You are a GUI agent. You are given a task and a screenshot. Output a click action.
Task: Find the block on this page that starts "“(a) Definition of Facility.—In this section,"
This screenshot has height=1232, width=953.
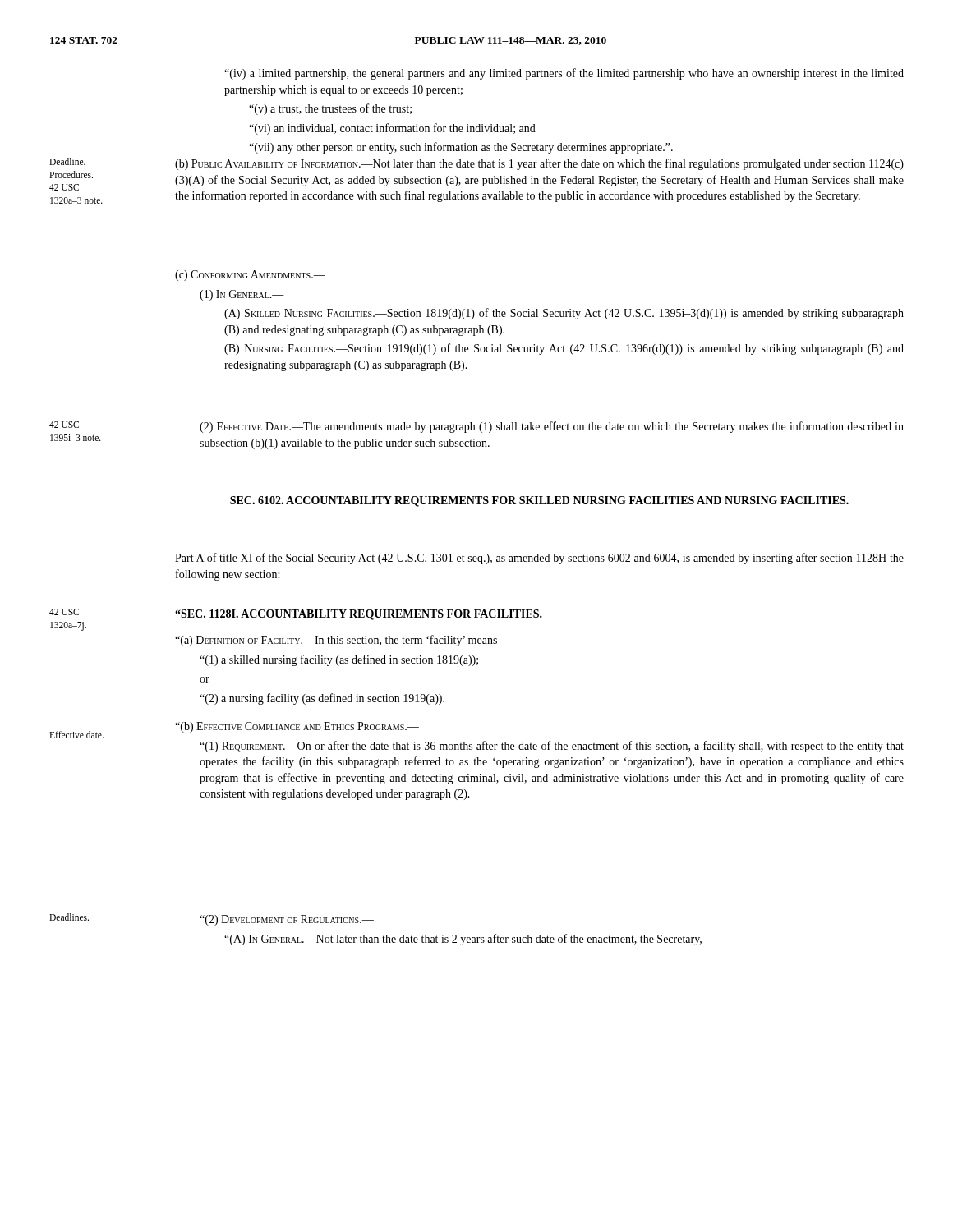[342, 641]
